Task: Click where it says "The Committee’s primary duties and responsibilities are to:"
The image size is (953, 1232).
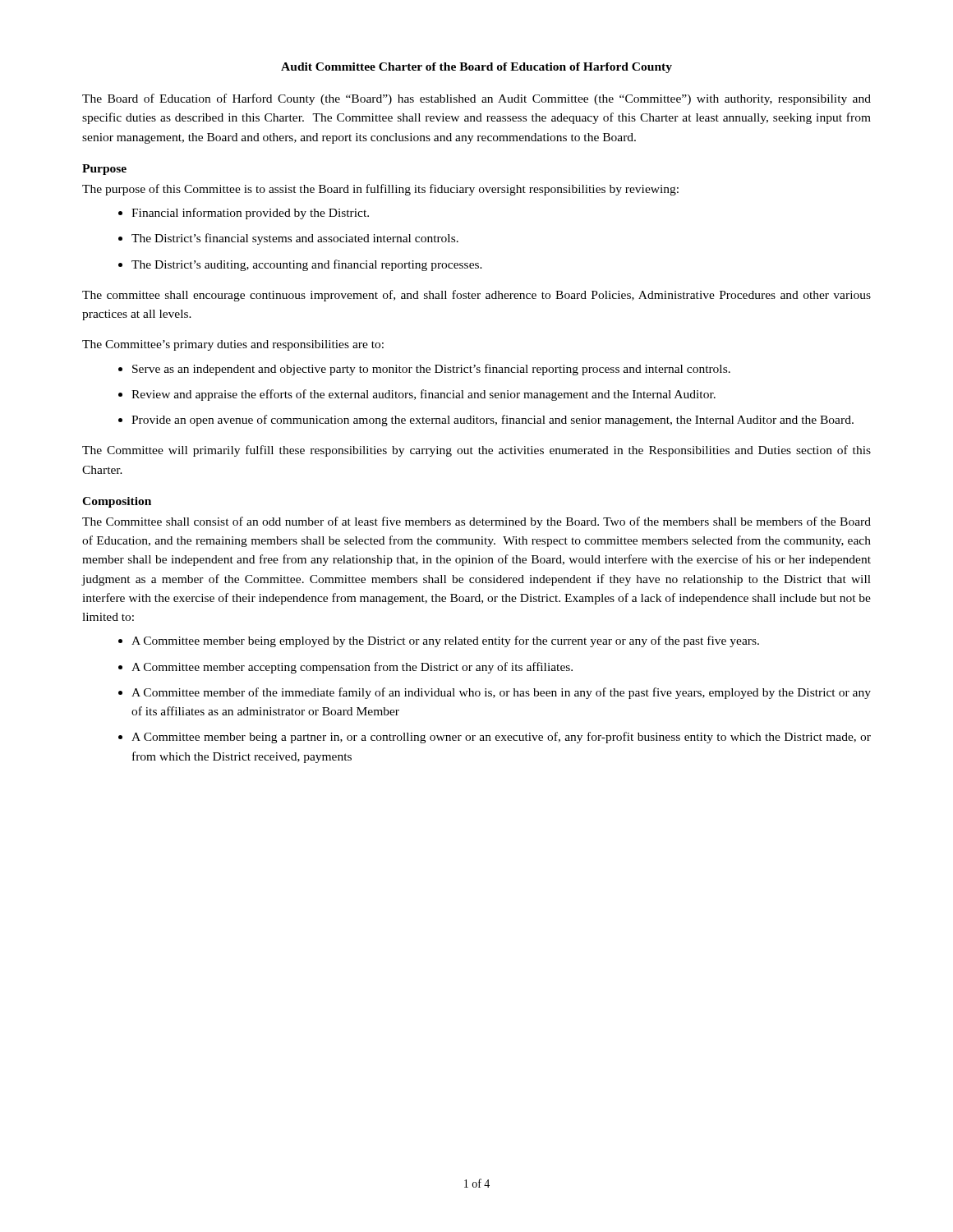Action: coord(233,345)
